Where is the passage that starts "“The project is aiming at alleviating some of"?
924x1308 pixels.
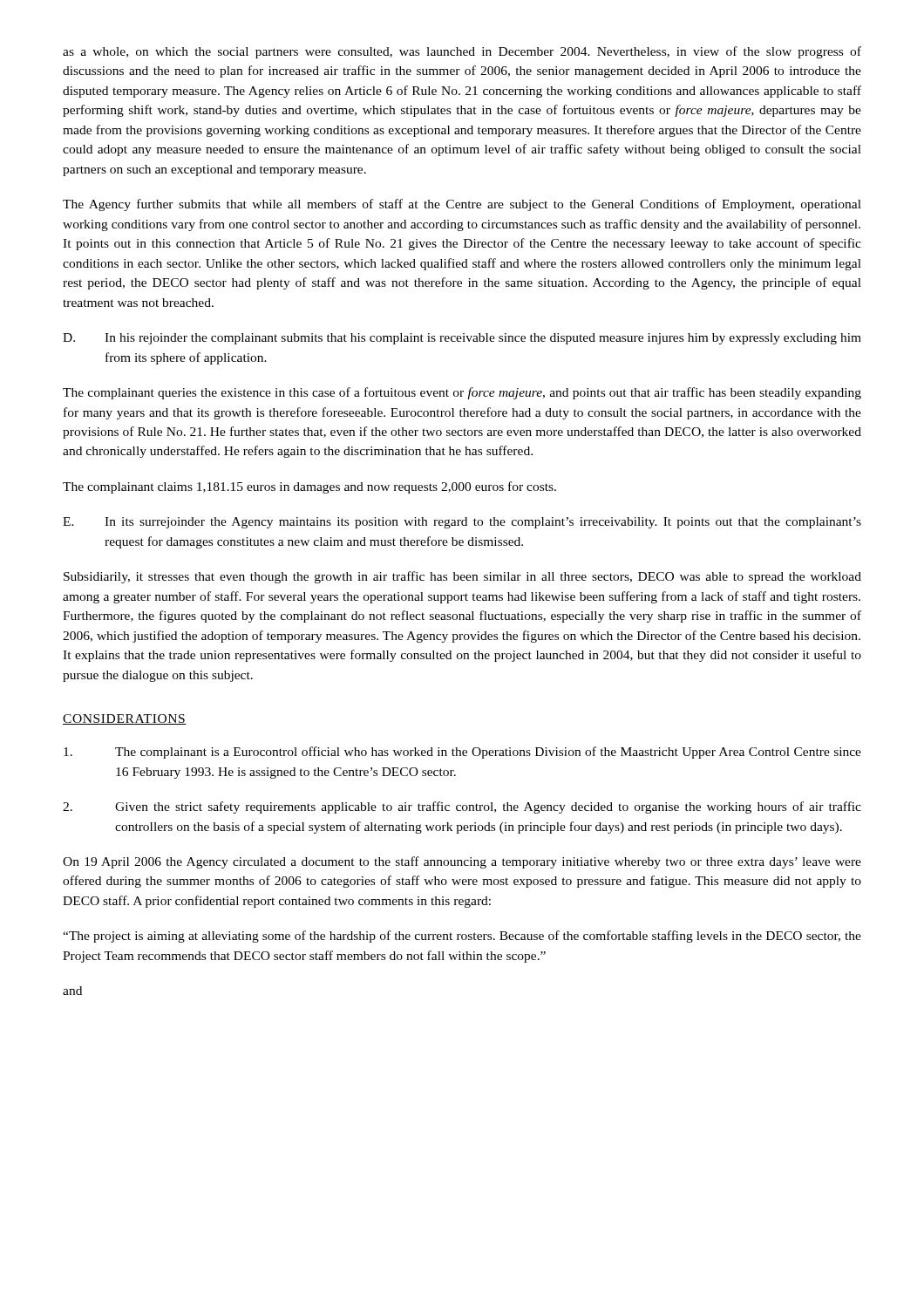(462, 945)
